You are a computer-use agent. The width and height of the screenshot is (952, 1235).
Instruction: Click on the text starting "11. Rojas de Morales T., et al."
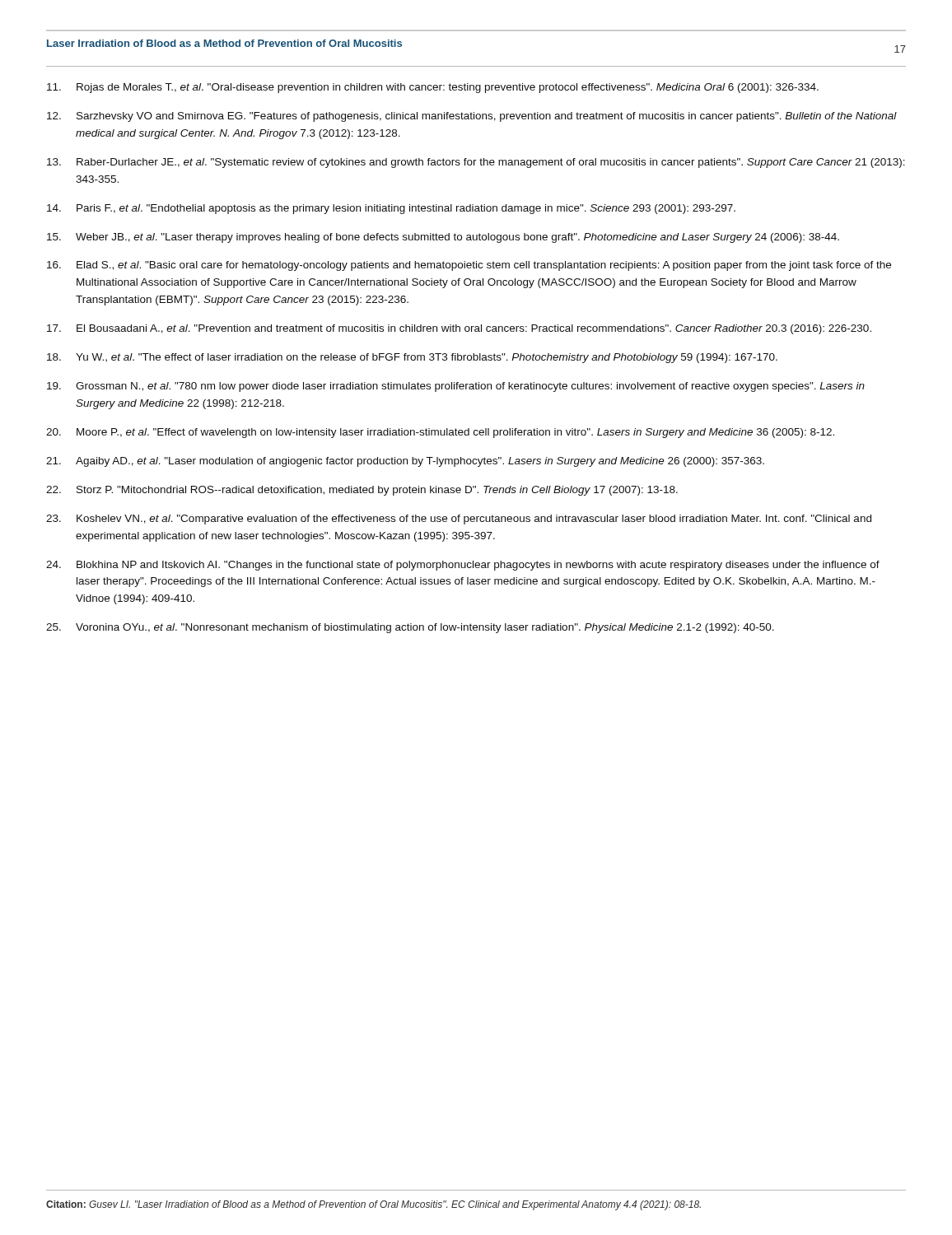[476, 88]
